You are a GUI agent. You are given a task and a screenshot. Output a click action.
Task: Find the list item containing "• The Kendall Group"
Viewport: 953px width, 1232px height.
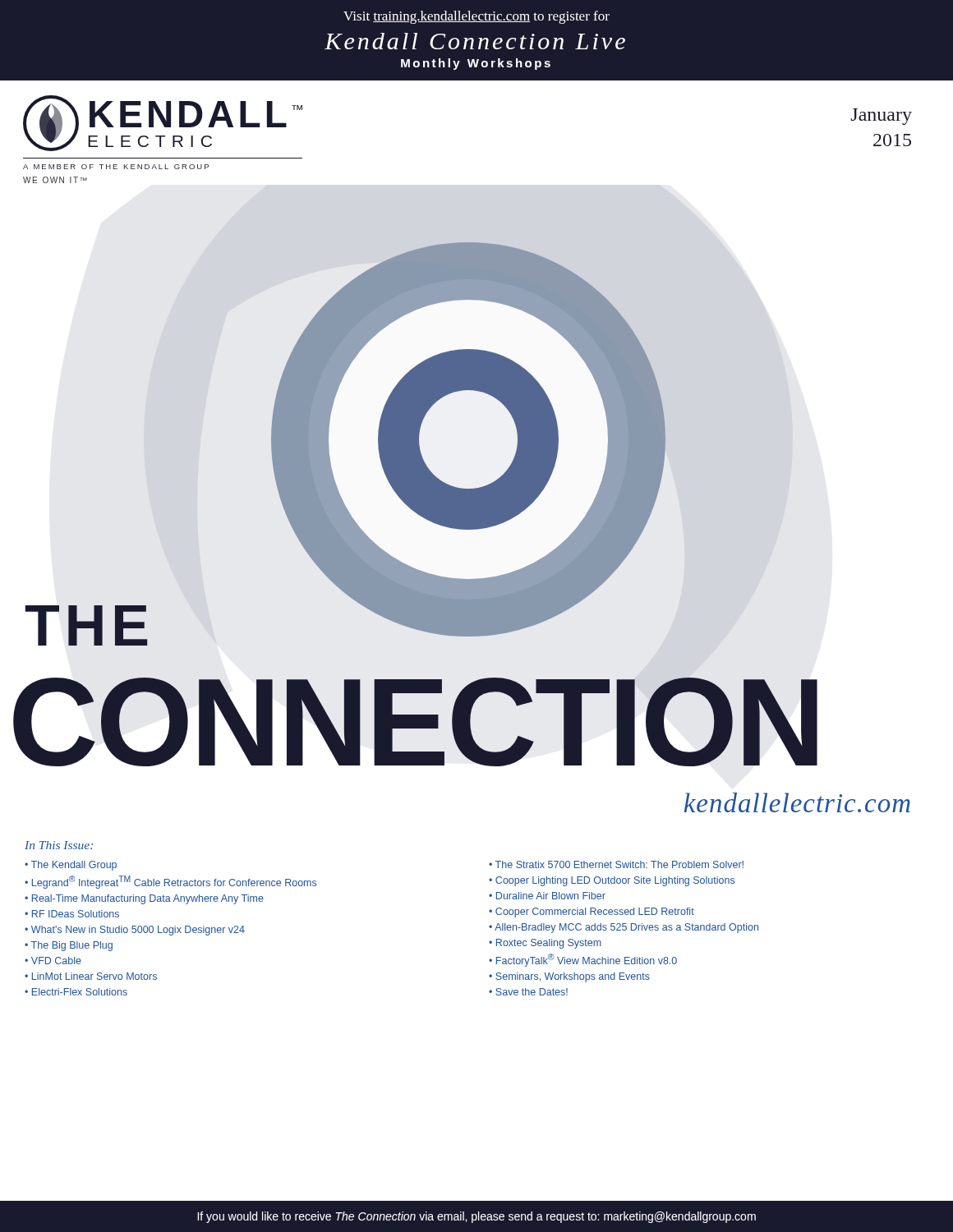71,865
